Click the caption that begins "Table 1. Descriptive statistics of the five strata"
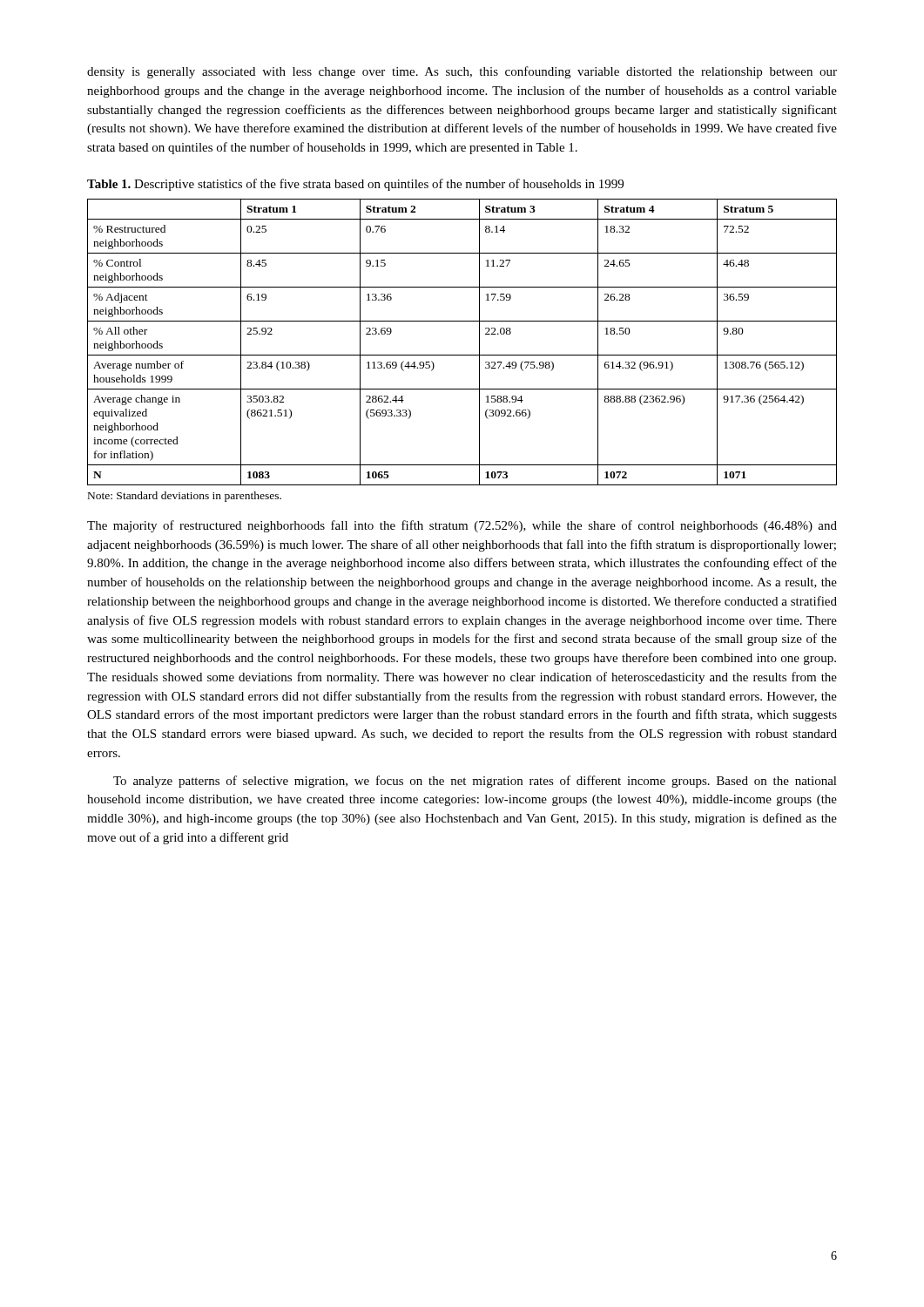The width and height of the screenshot is (924, 1307). pos(356,184)
